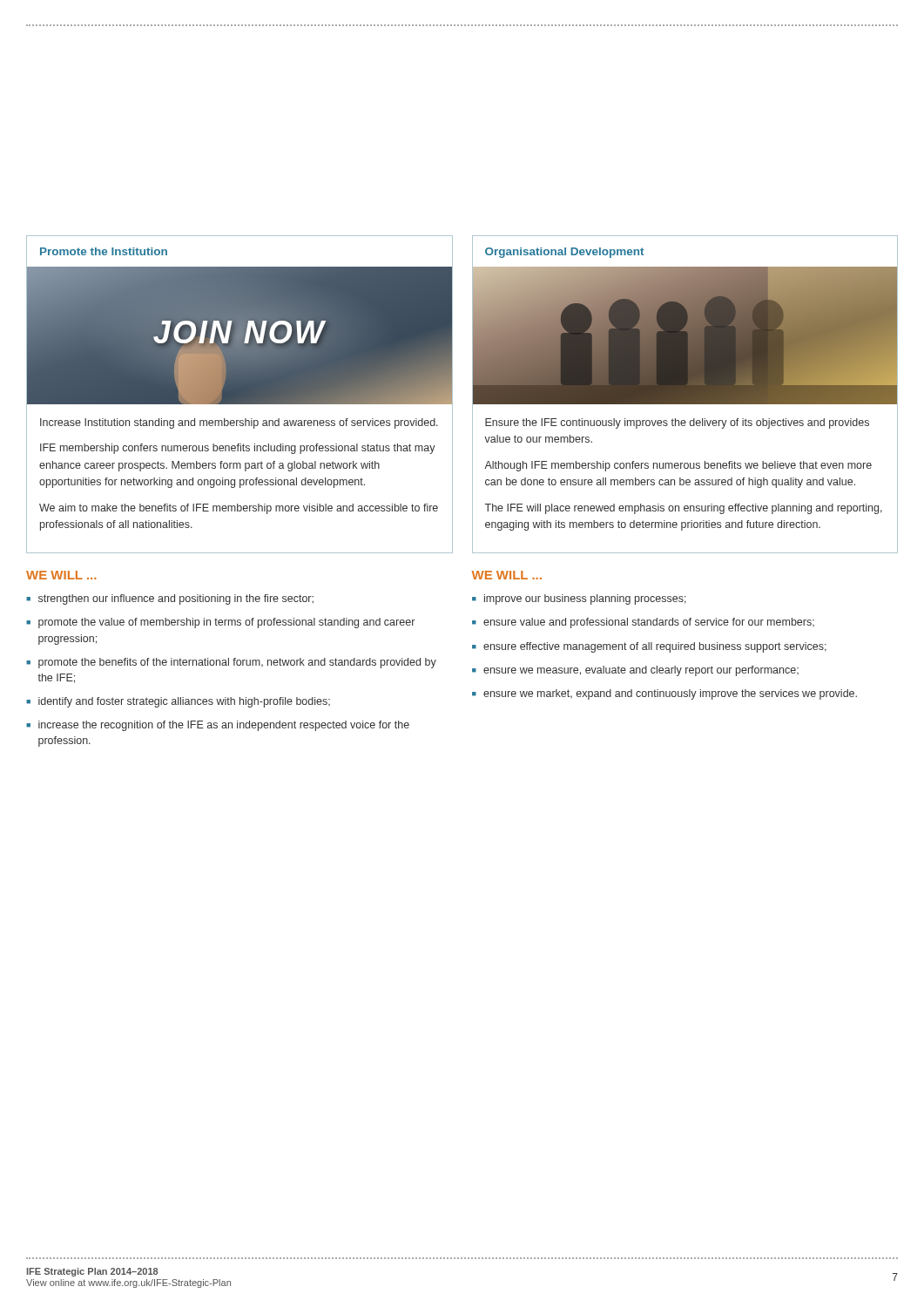
Task: Find the block starting "promote the benefits of the international forum,"
Action: (x=237, y=670)
